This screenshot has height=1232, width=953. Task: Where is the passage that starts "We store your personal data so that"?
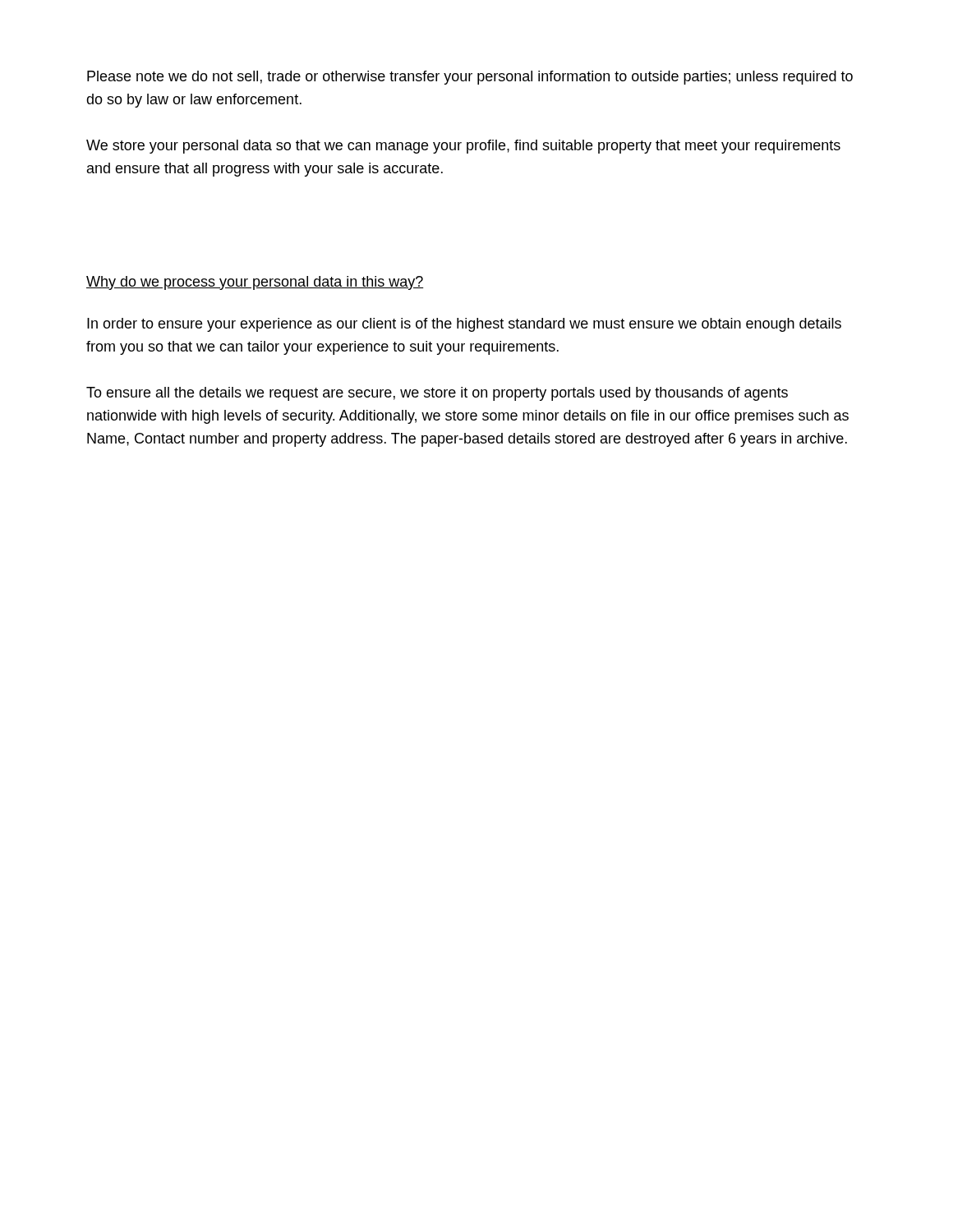point(463,157)
